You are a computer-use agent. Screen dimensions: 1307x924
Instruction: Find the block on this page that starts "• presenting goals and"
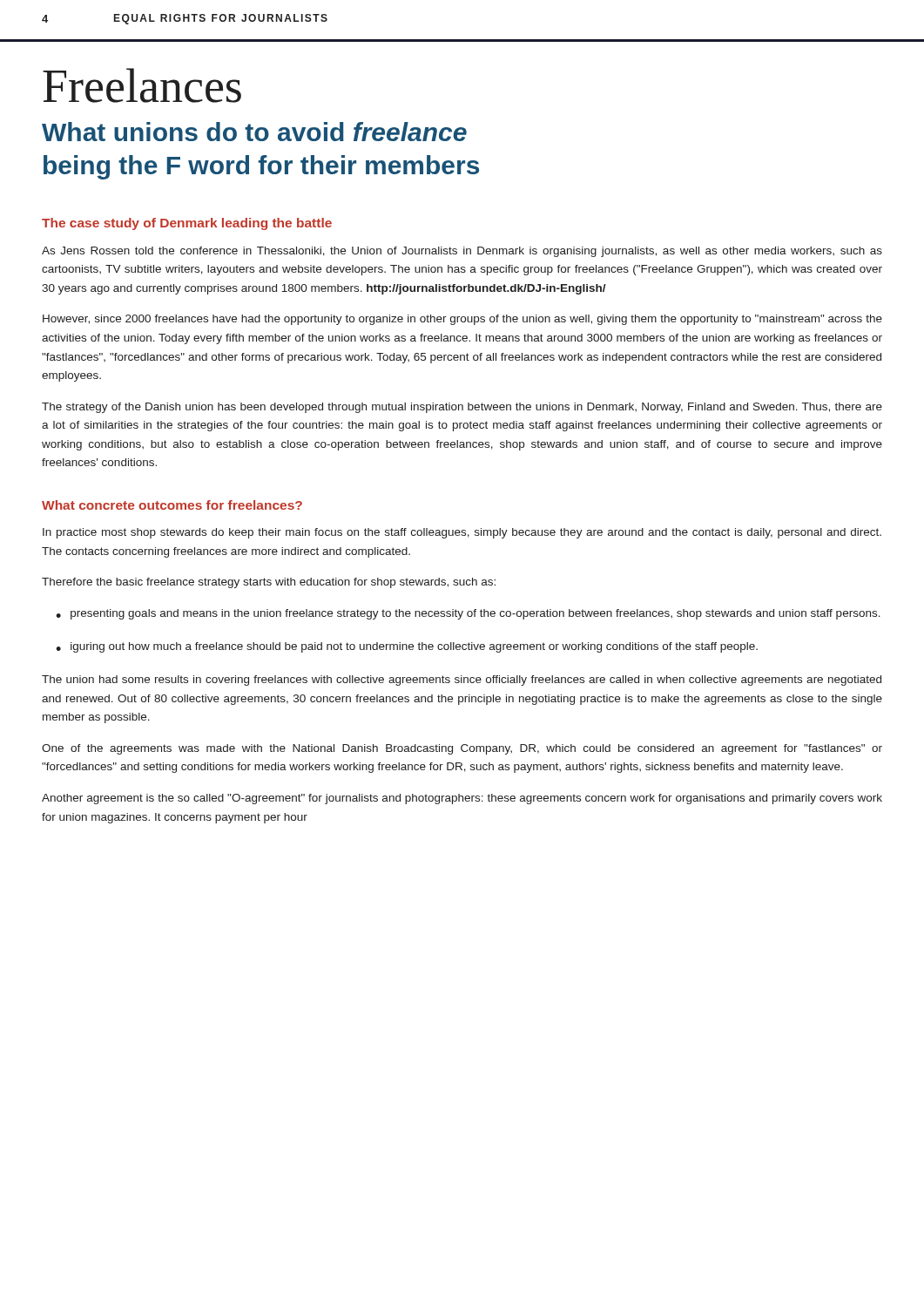[468, 616]
